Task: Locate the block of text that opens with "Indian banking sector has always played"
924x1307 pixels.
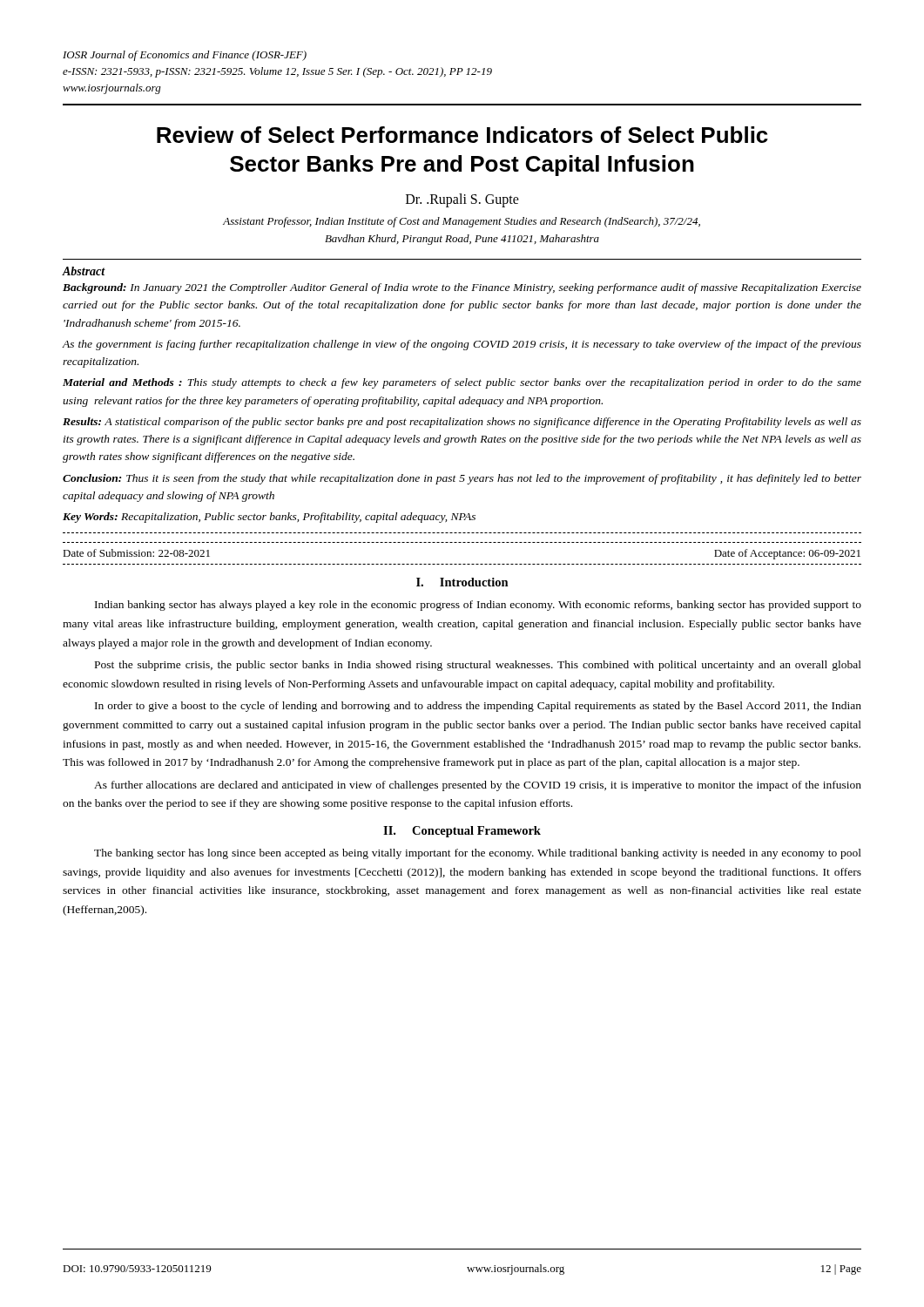Action: click(462, 624)
